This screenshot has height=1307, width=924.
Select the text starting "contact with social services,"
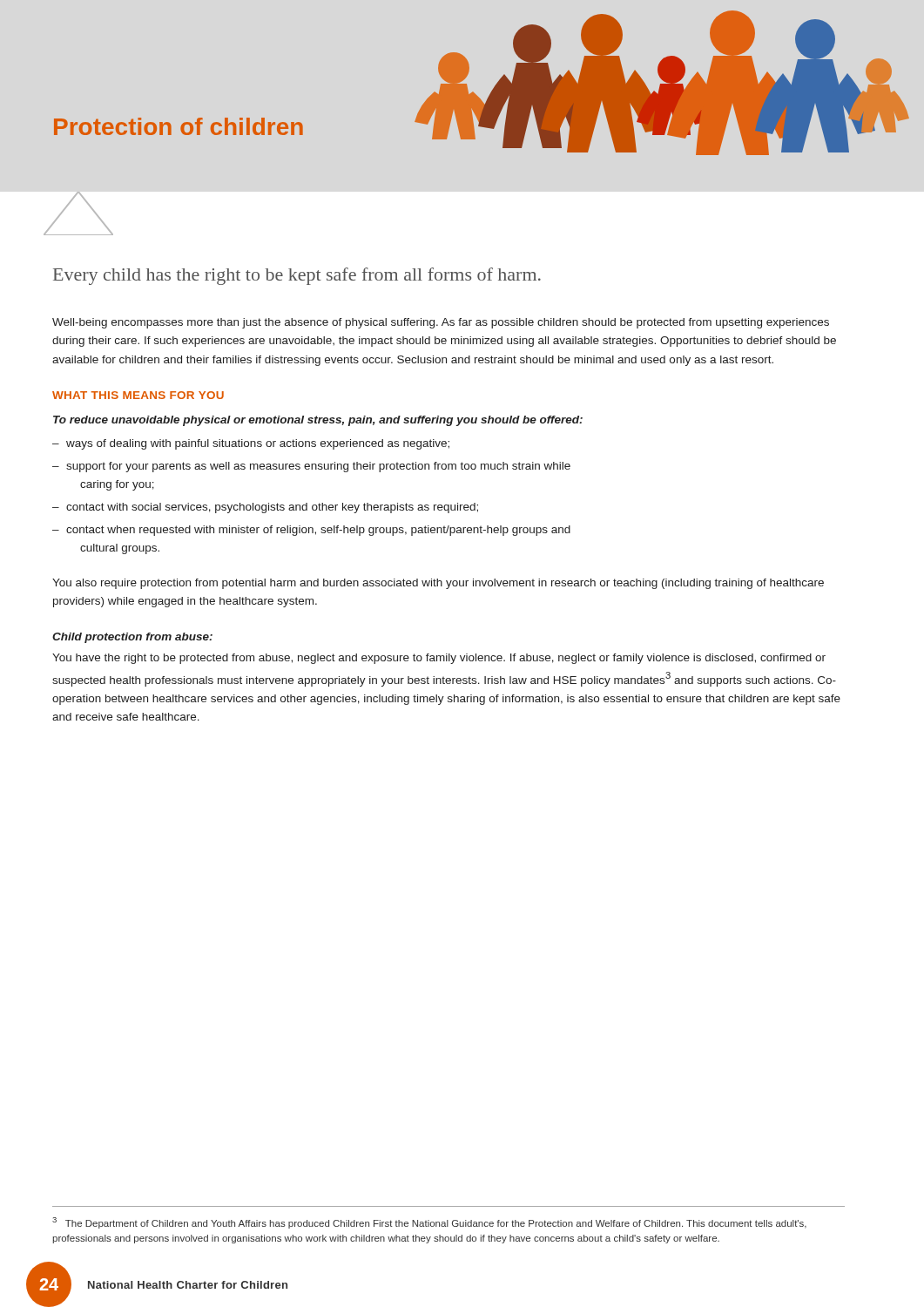273,507
